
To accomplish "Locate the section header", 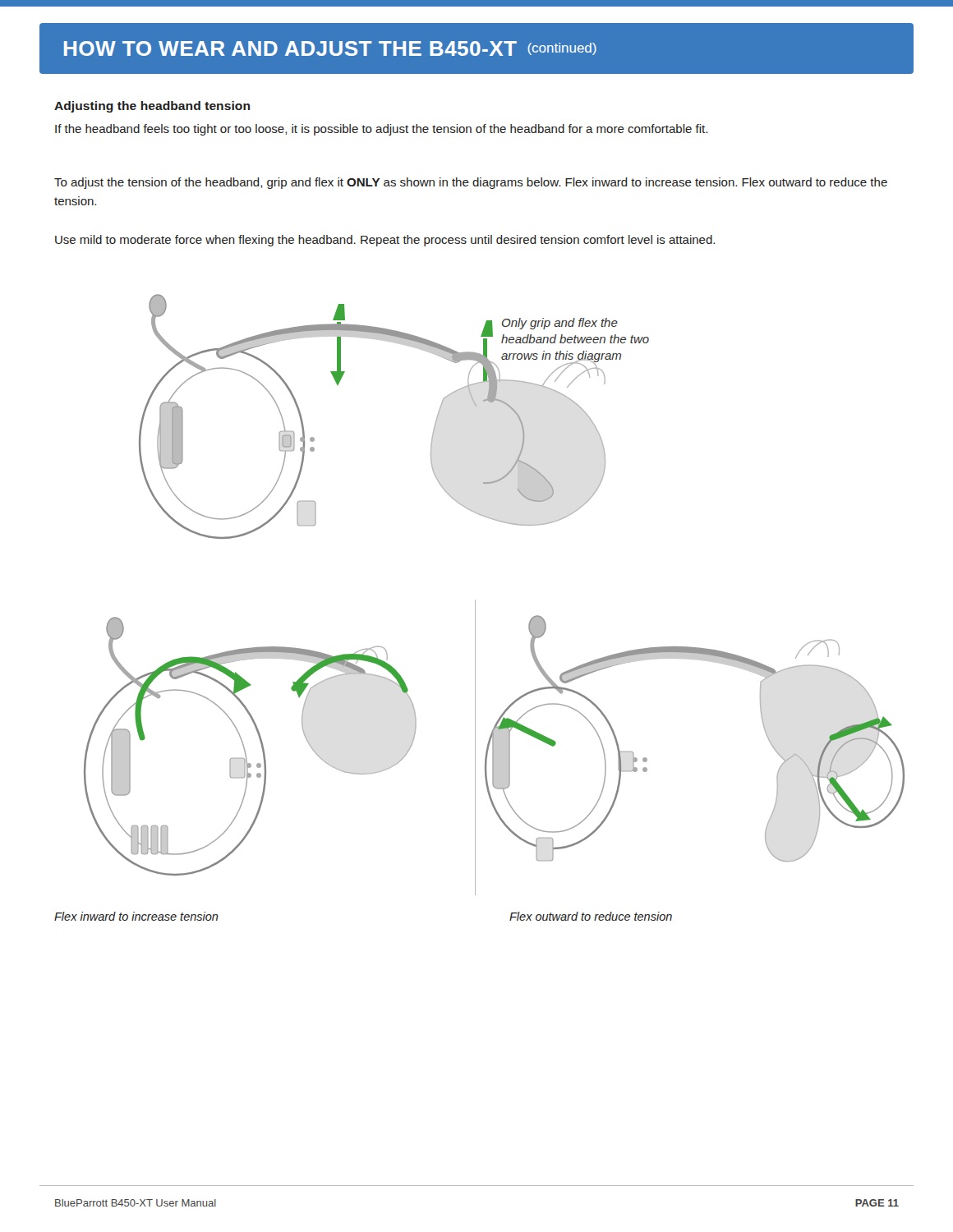I will [152, 106].
